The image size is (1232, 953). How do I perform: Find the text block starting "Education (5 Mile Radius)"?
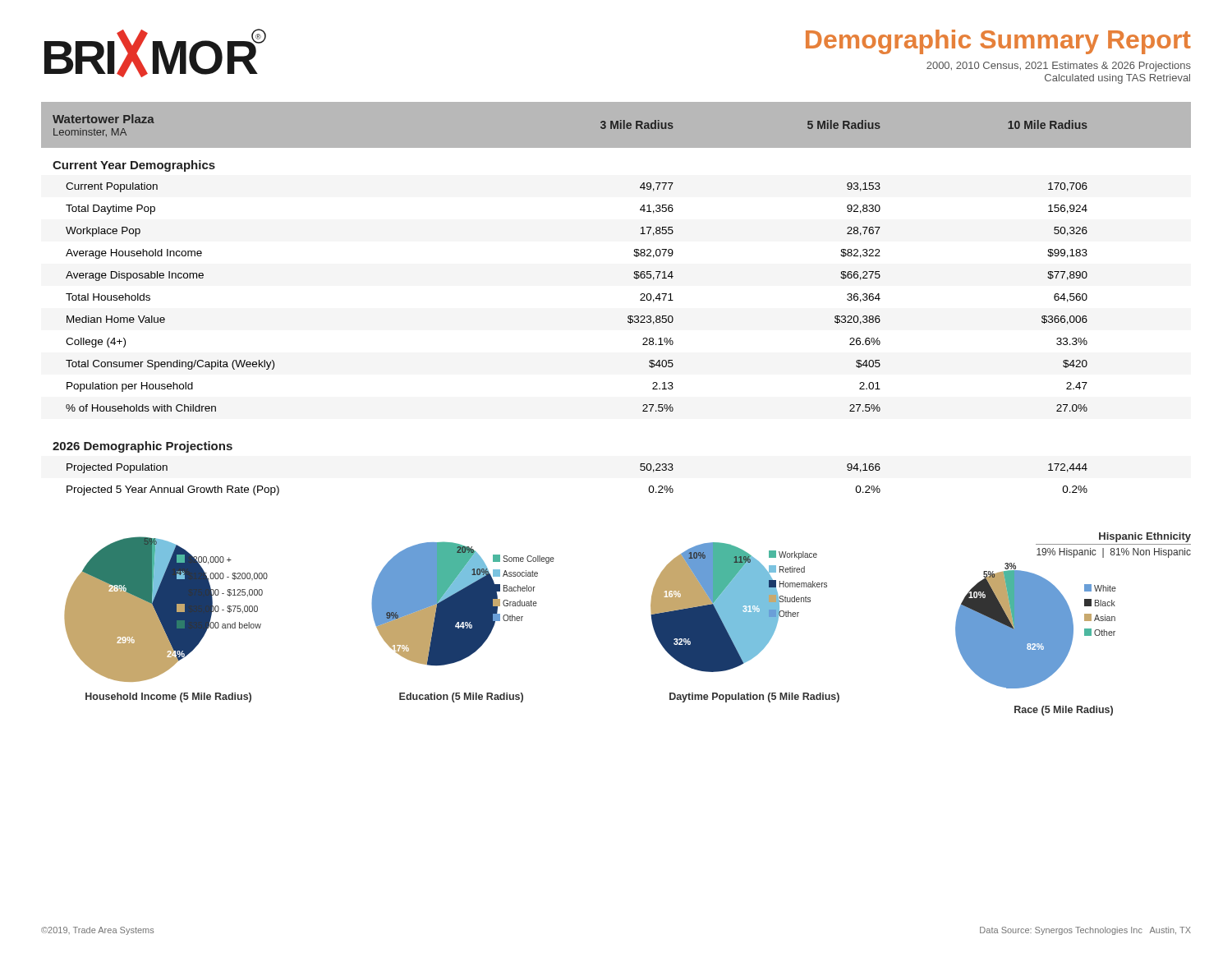tap(461, 697)
